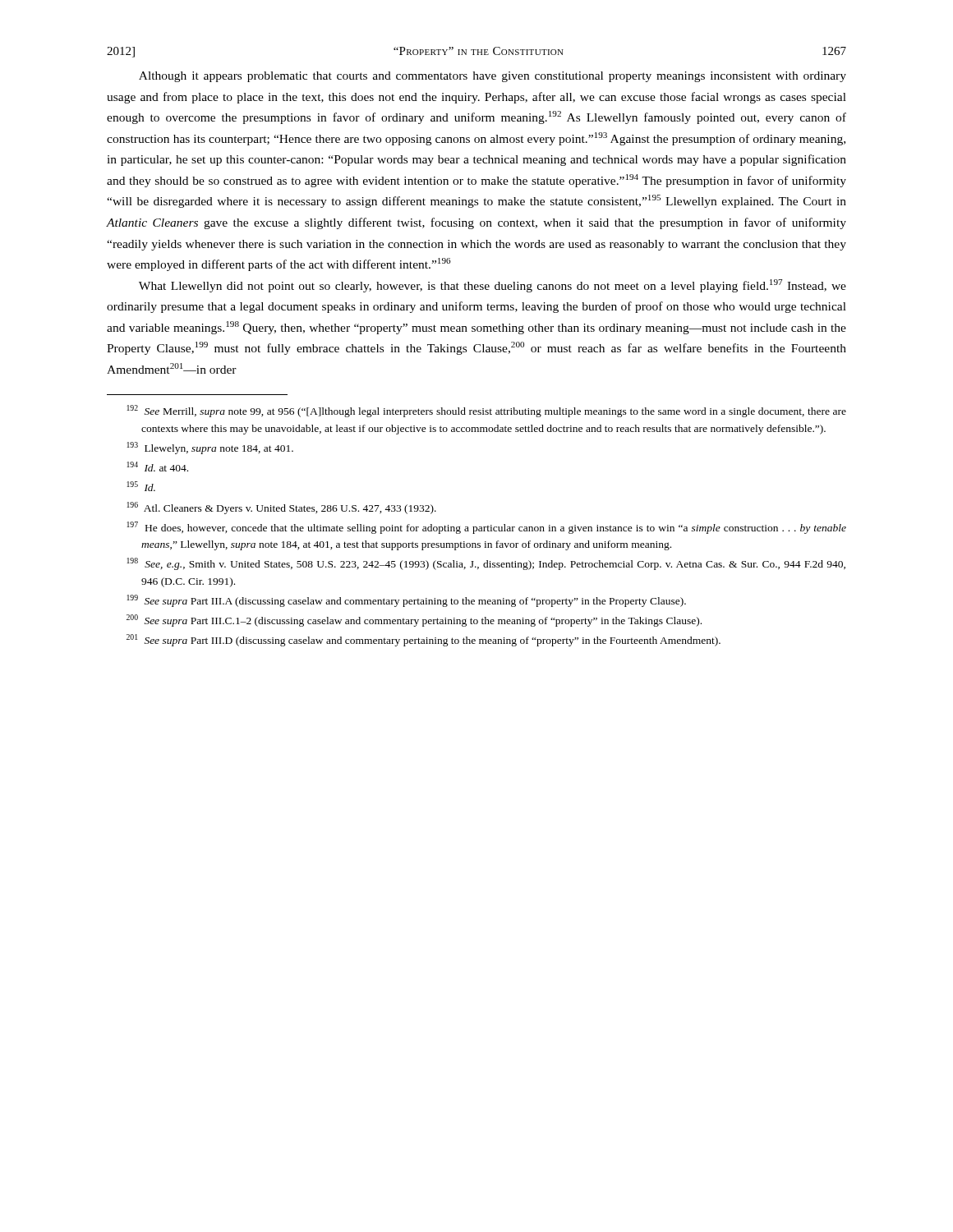Image resolution: width=953 pixels, height=1232 pixels.
Task: Find the text block starting "192 See Merrill,"
Action: [x=476, y=420]
